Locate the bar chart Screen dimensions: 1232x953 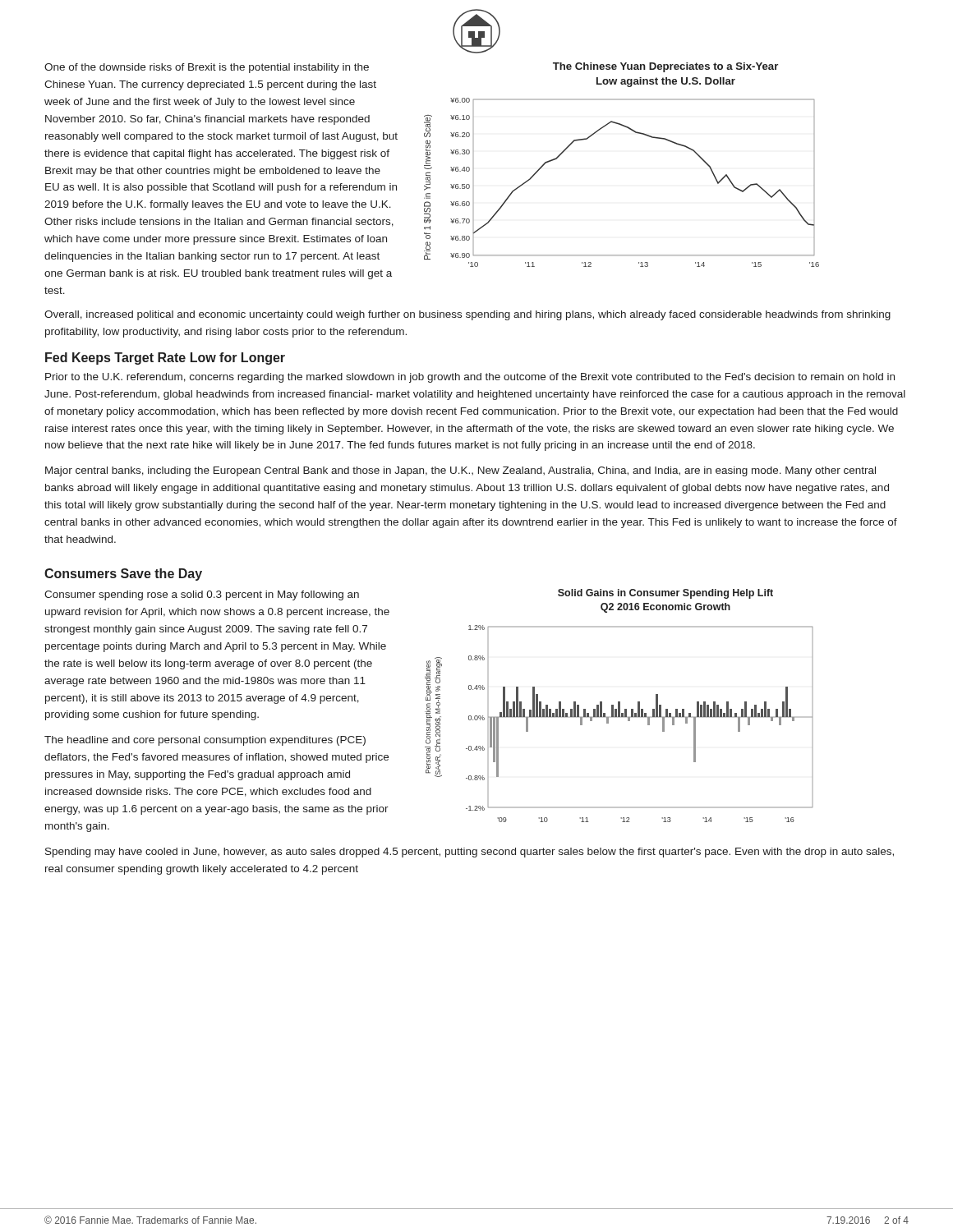pos(665,711)
